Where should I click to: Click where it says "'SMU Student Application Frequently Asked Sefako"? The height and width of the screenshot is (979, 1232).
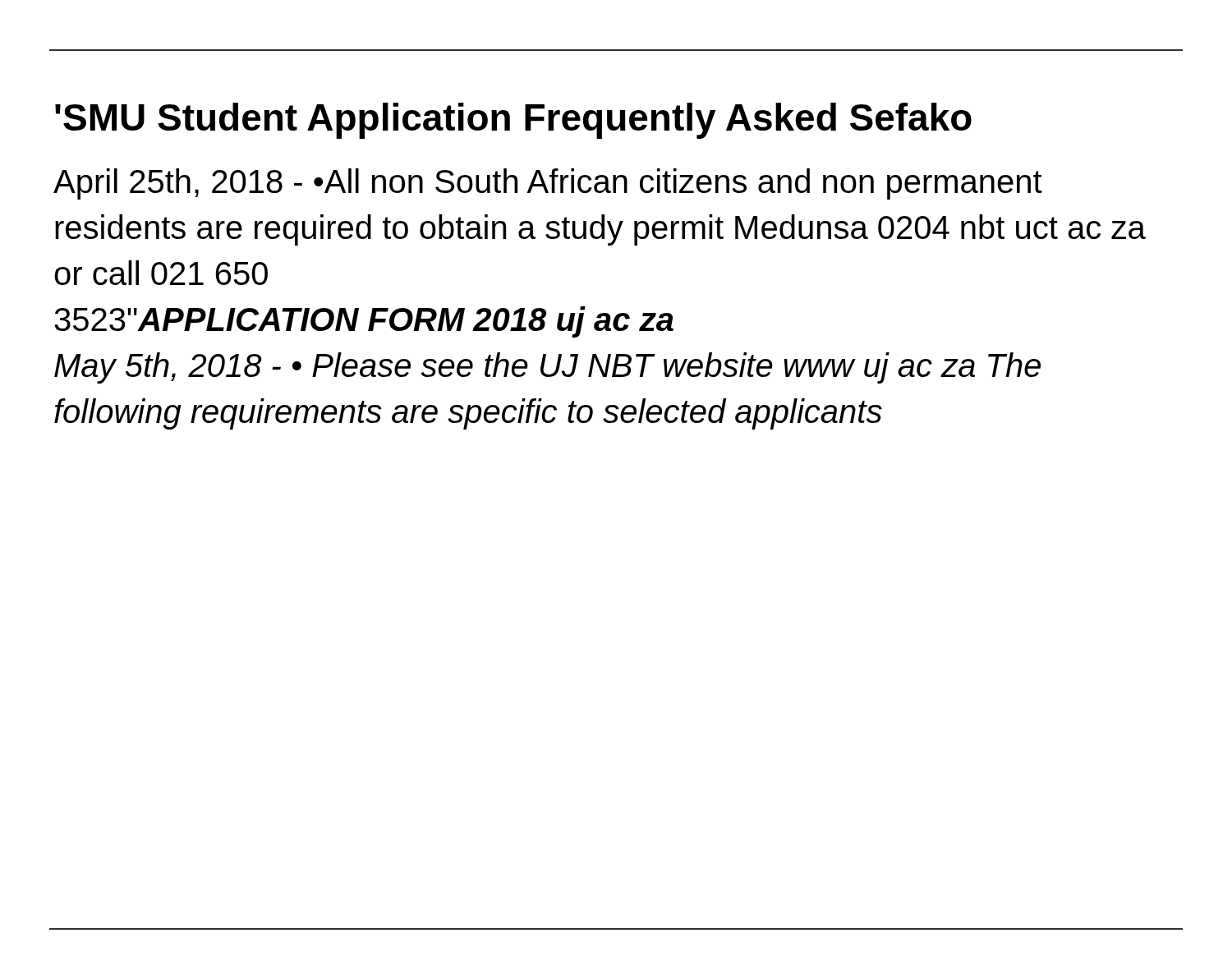click(513, 117)
